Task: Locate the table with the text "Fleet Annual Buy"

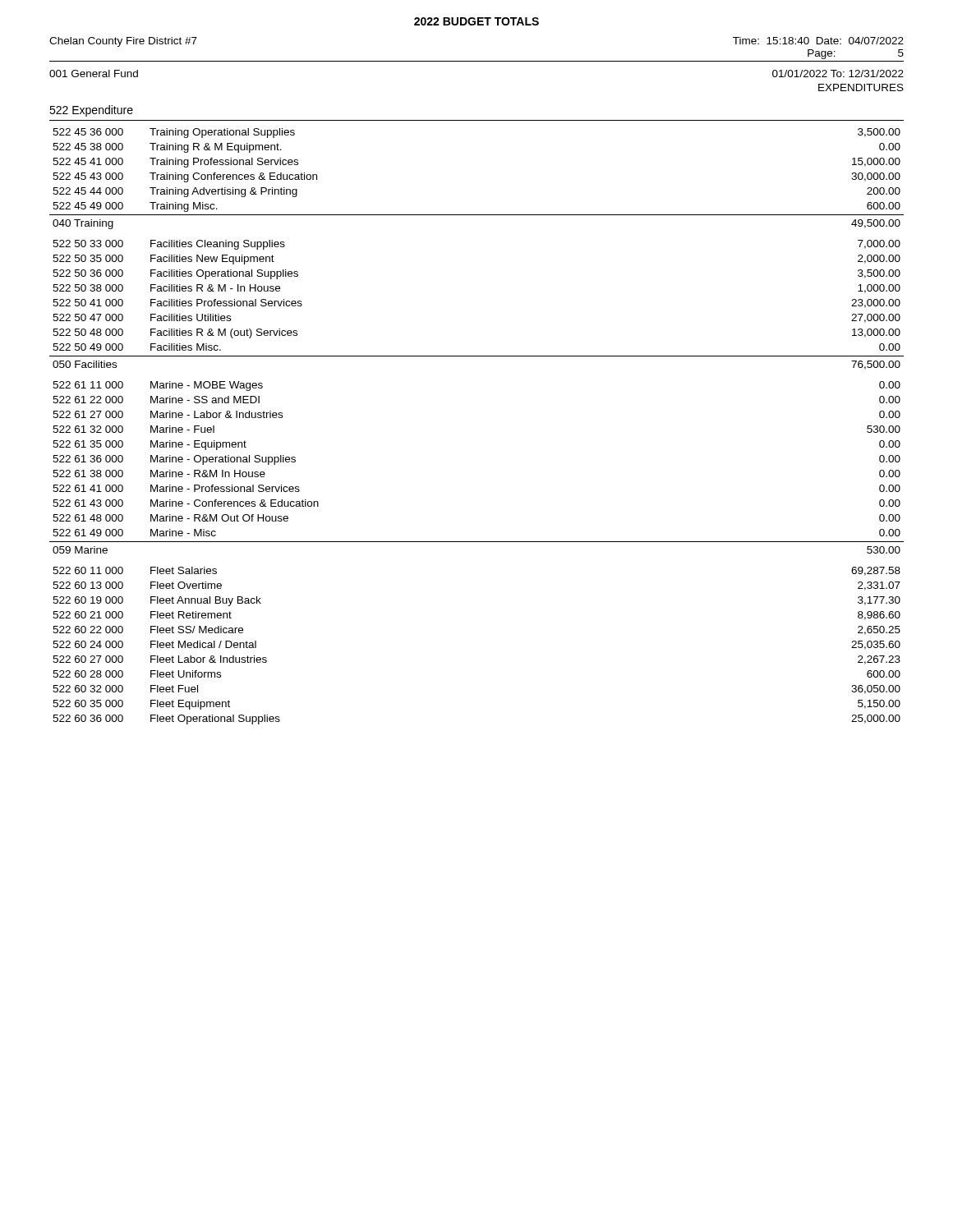Action: click(476, 644)
